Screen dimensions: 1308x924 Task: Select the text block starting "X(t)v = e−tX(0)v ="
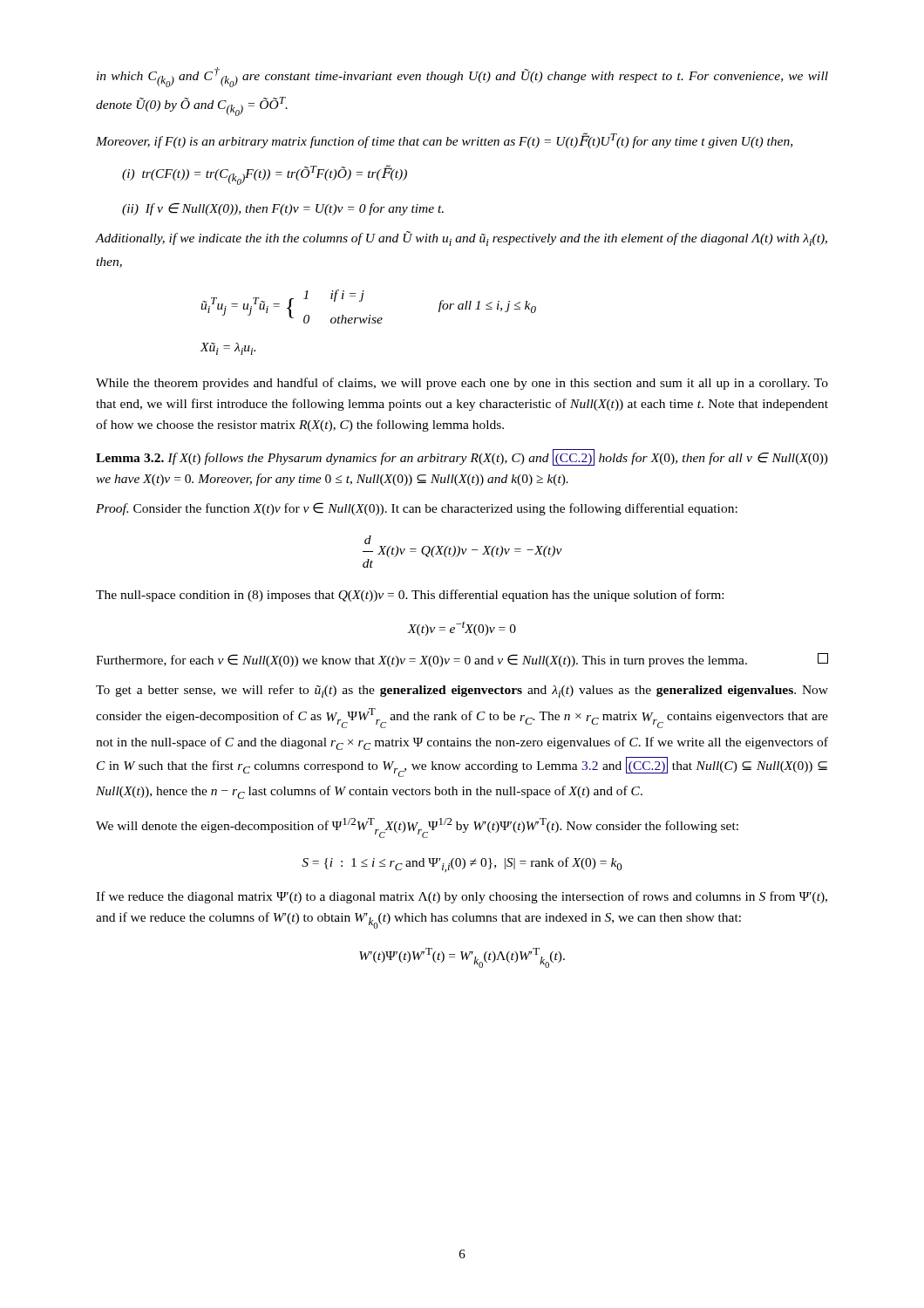[462, 627]
